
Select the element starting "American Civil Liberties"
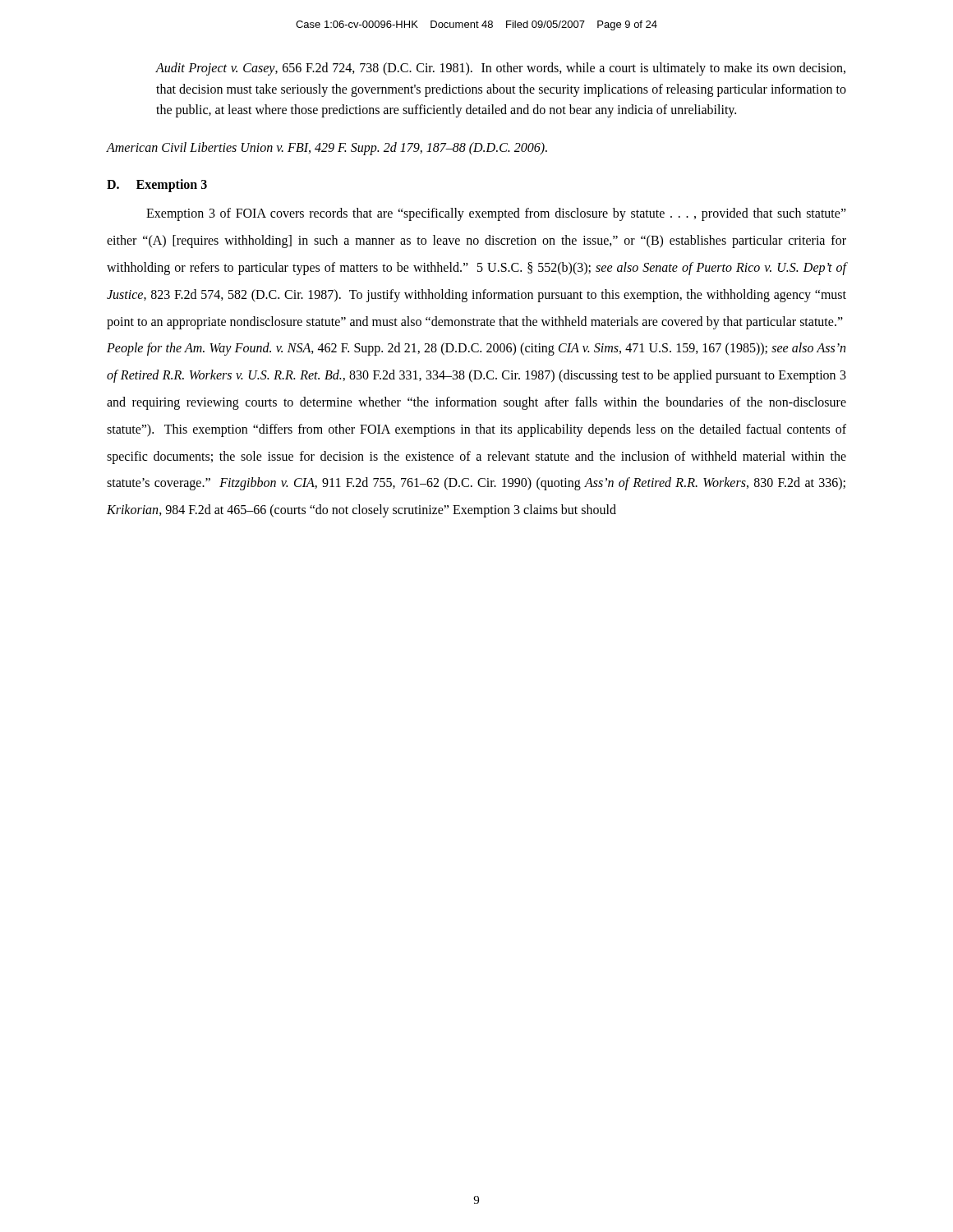click(x=327, y=147)
